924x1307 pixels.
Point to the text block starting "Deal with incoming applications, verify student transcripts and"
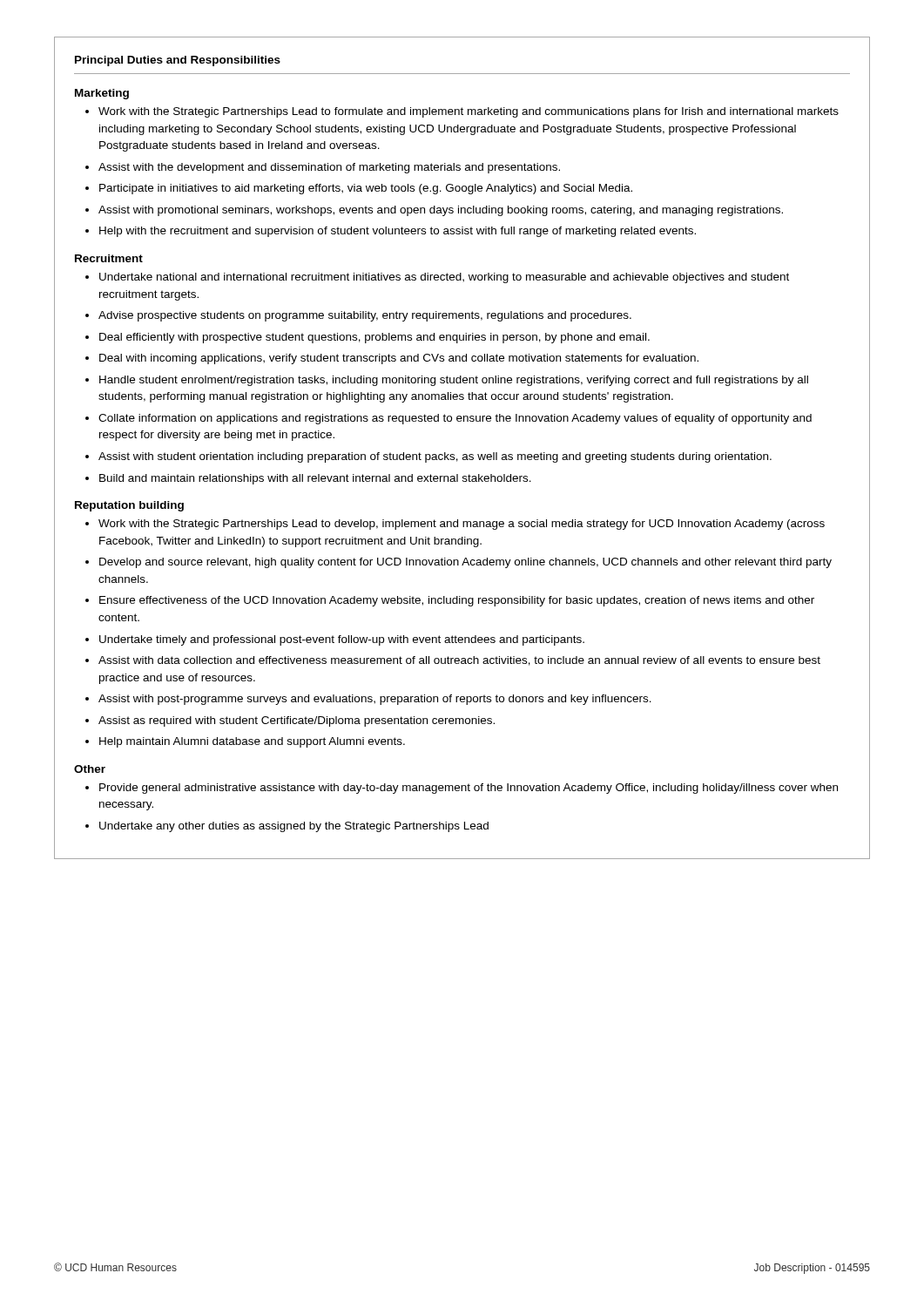click(x=462, y=358)
